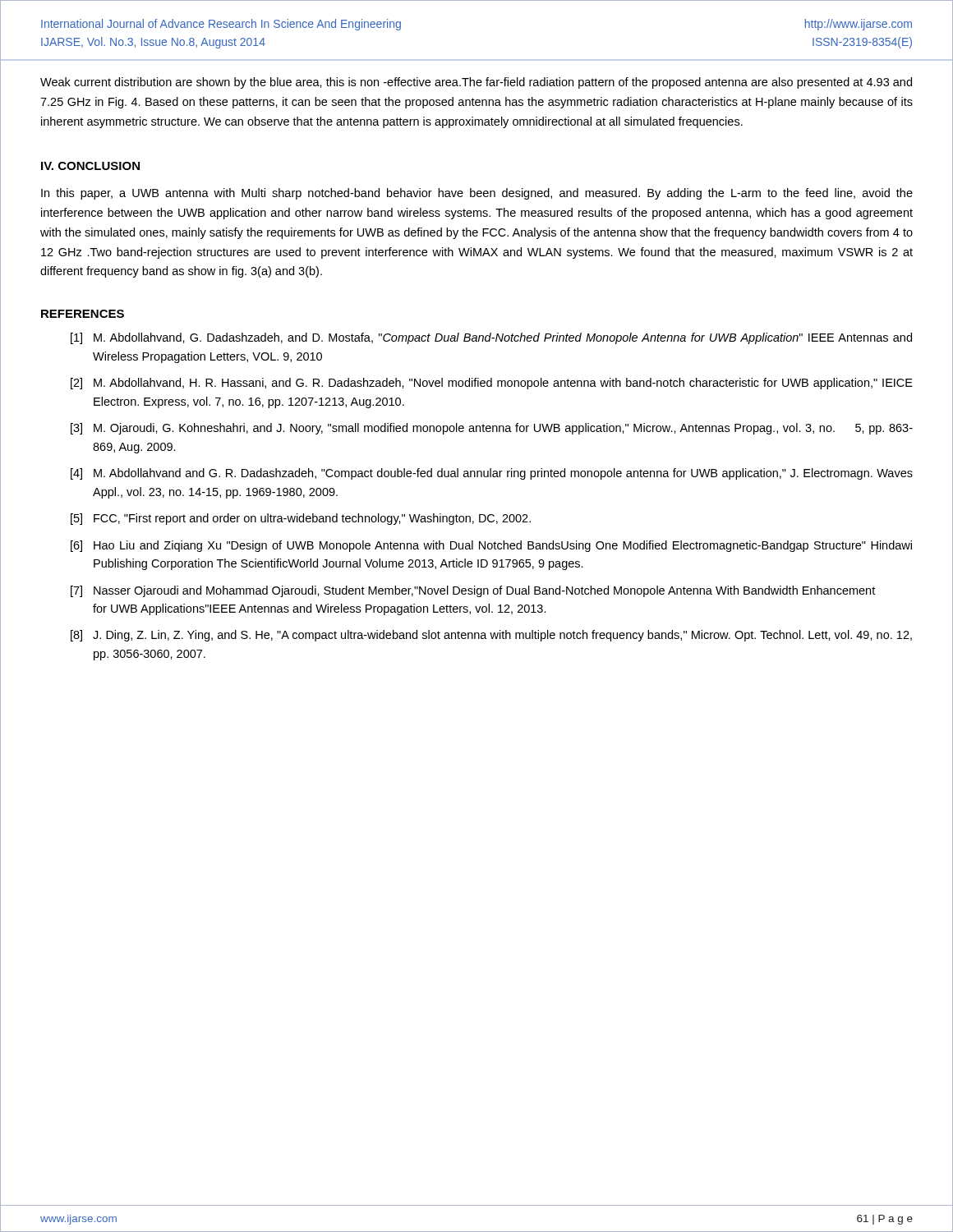Where is the passage that starts "[4] M. Abdollahvand and G. R."?

pyautogui.click(x=476, y=483)
